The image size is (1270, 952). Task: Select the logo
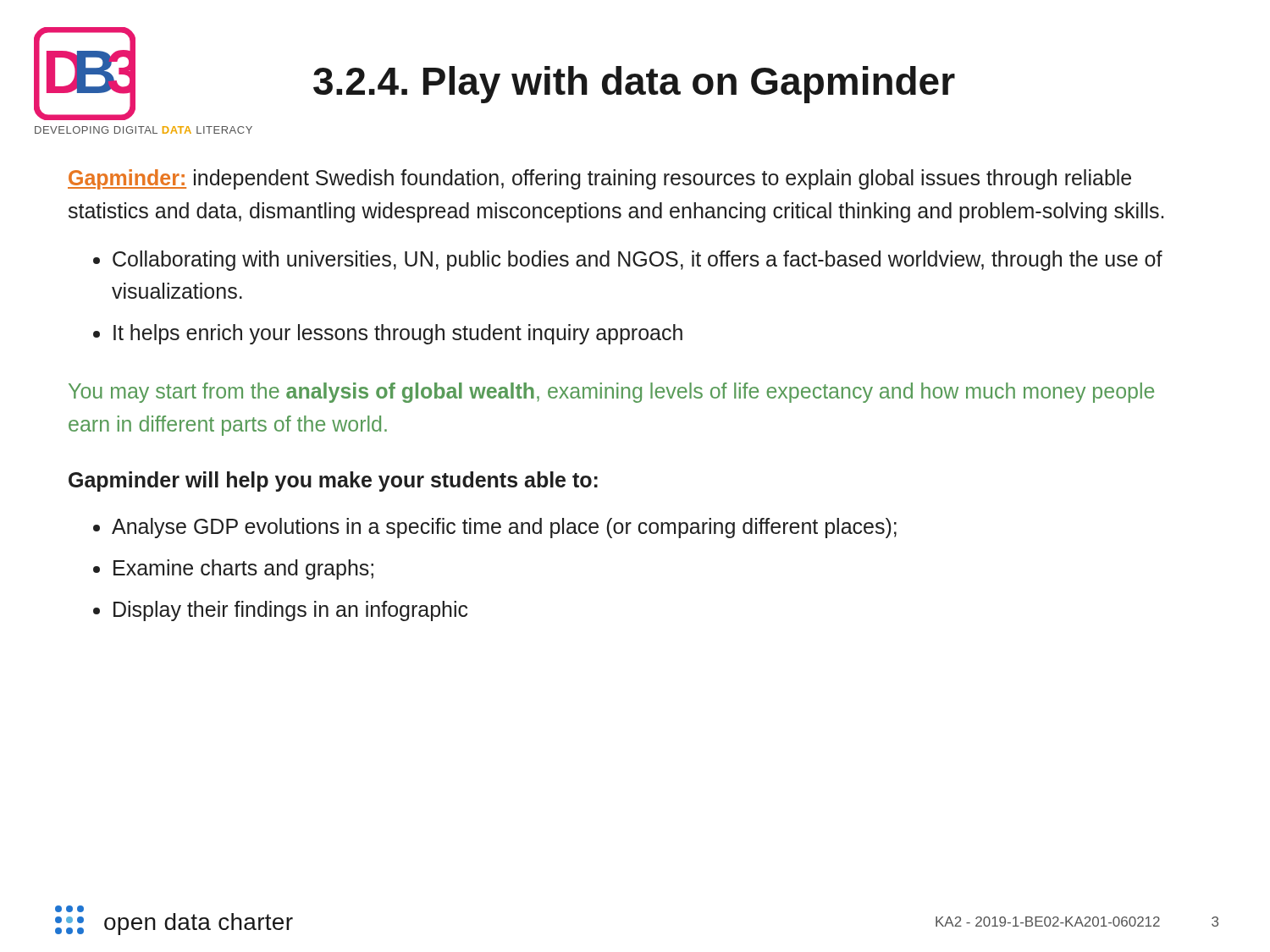pos(144,82)
